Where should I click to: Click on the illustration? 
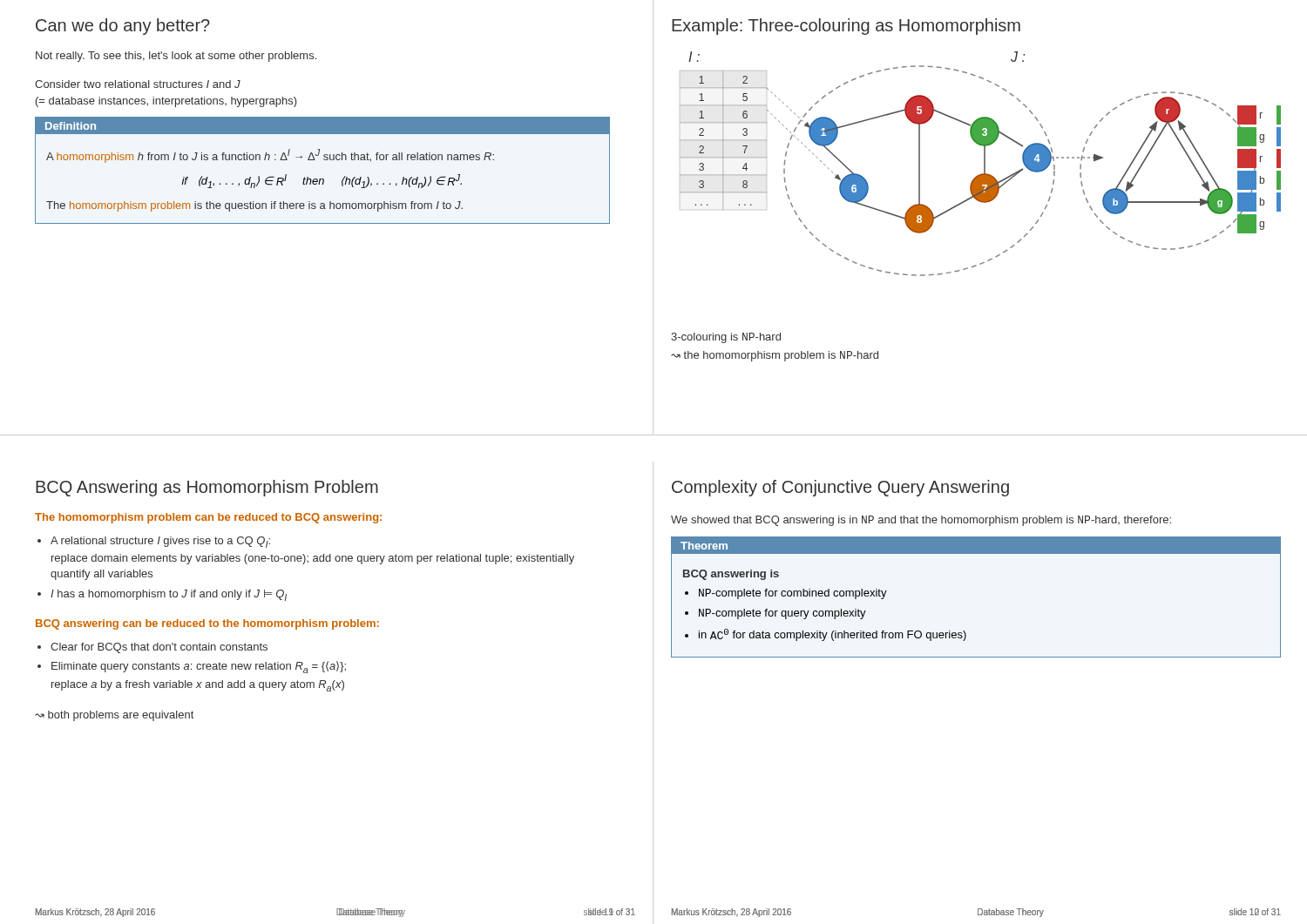tap(976, 181)
